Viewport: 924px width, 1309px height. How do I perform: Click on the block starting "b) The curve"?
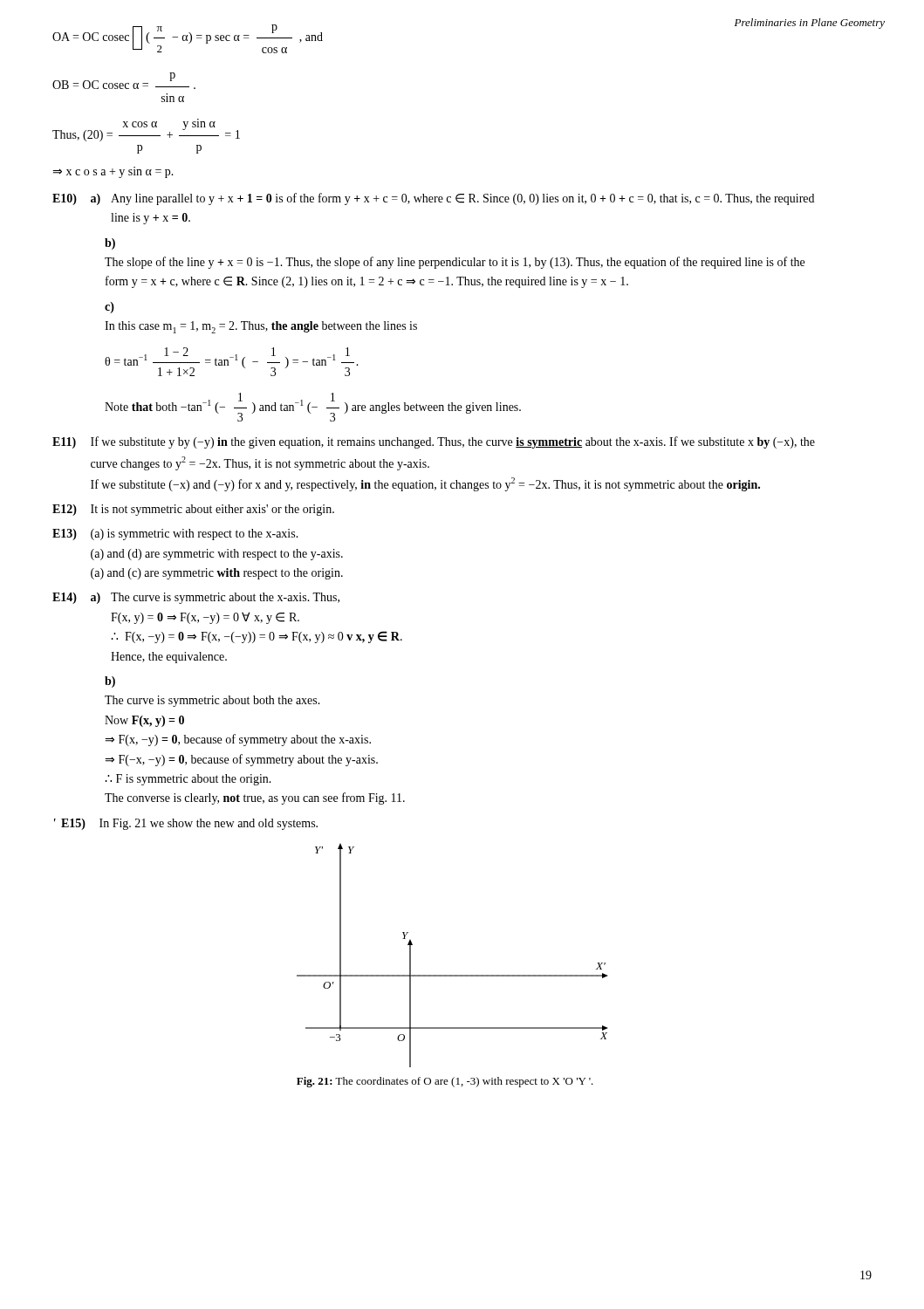coord(110,682)
